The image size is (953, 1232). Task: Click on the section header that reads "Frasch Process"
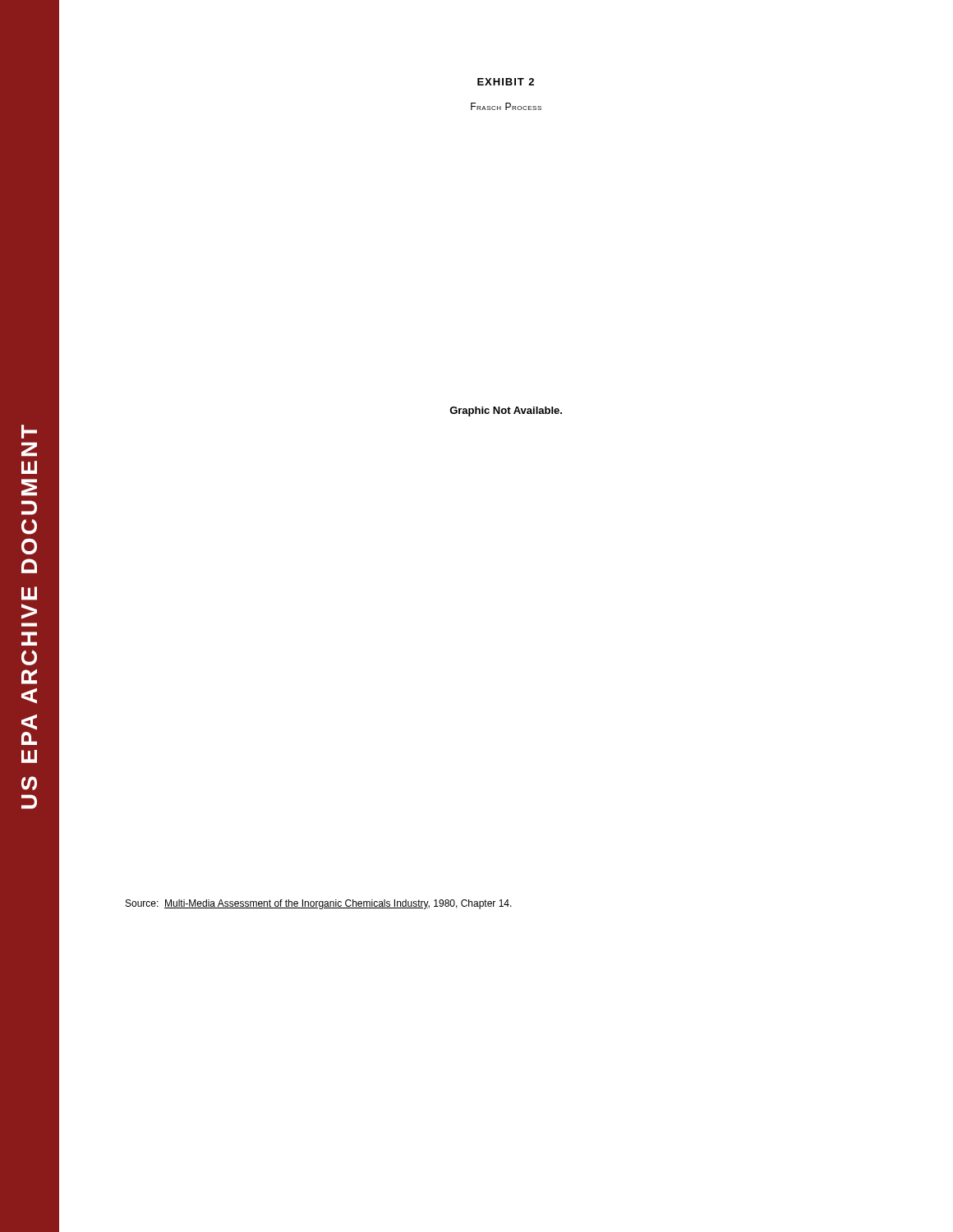(x=506, y=107)
